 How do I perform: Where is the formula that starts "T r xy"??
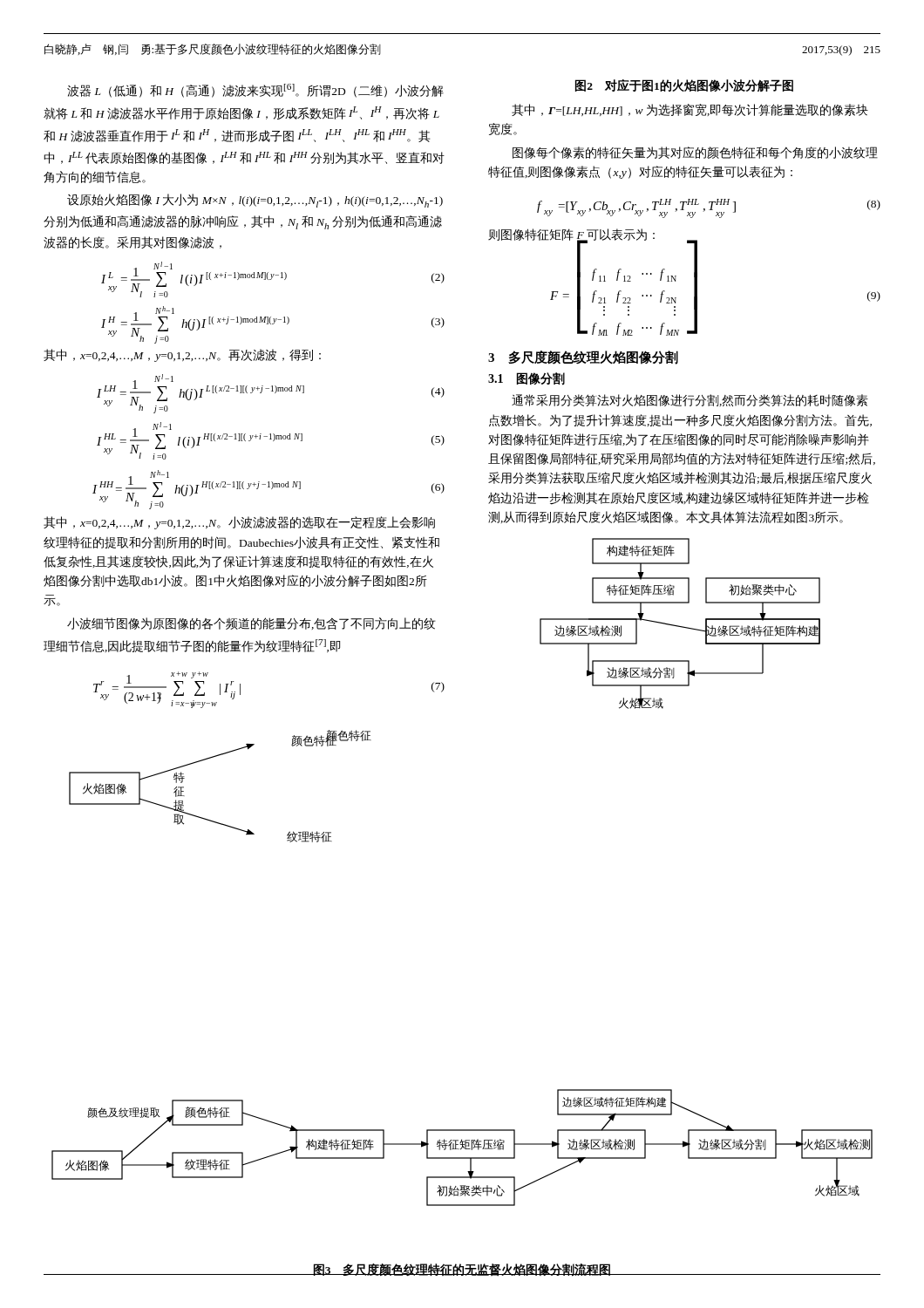click(x=248, y=686)
